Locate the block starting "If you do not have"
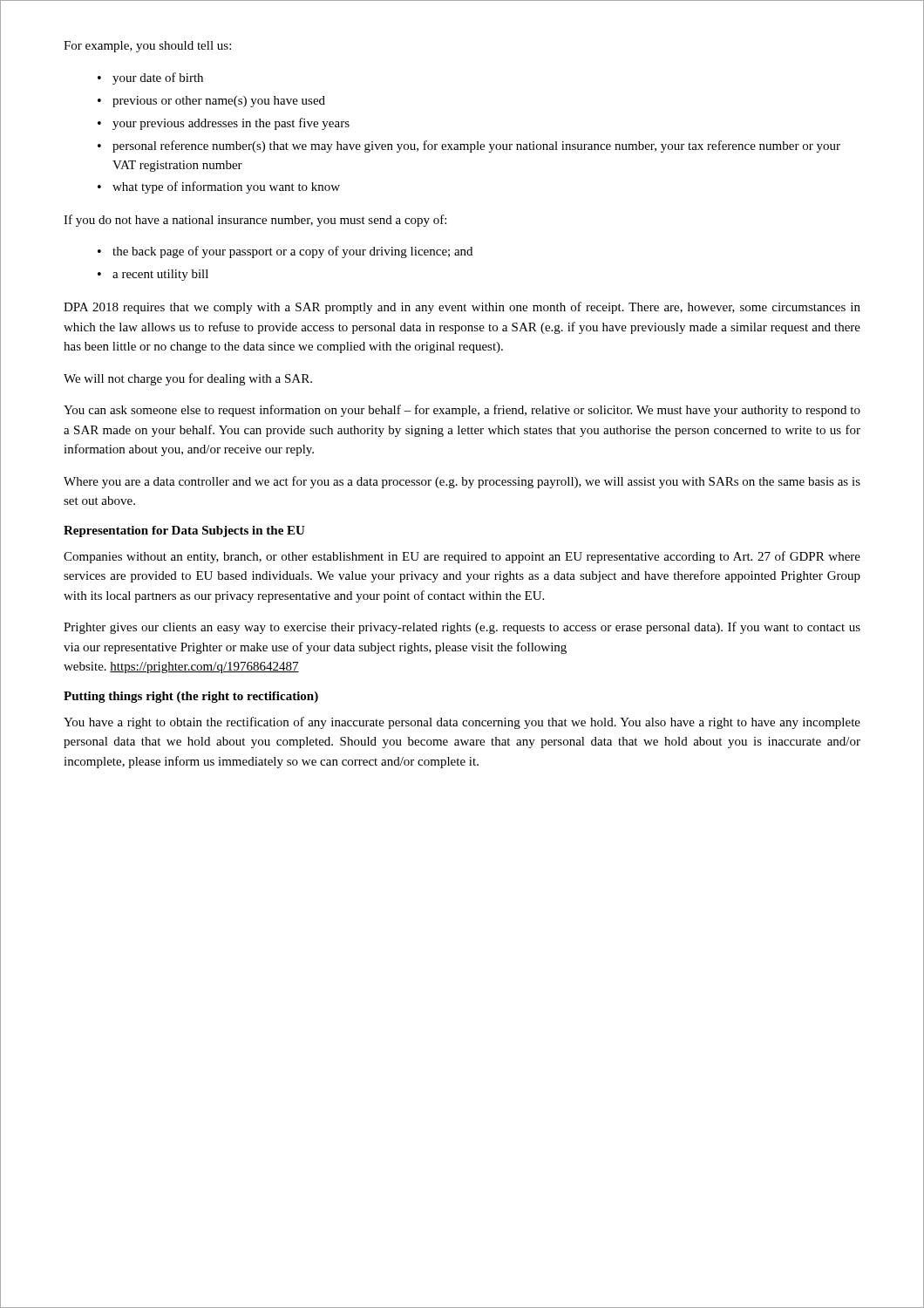This screenshot has height=1308, width=924. coord(256,219)
